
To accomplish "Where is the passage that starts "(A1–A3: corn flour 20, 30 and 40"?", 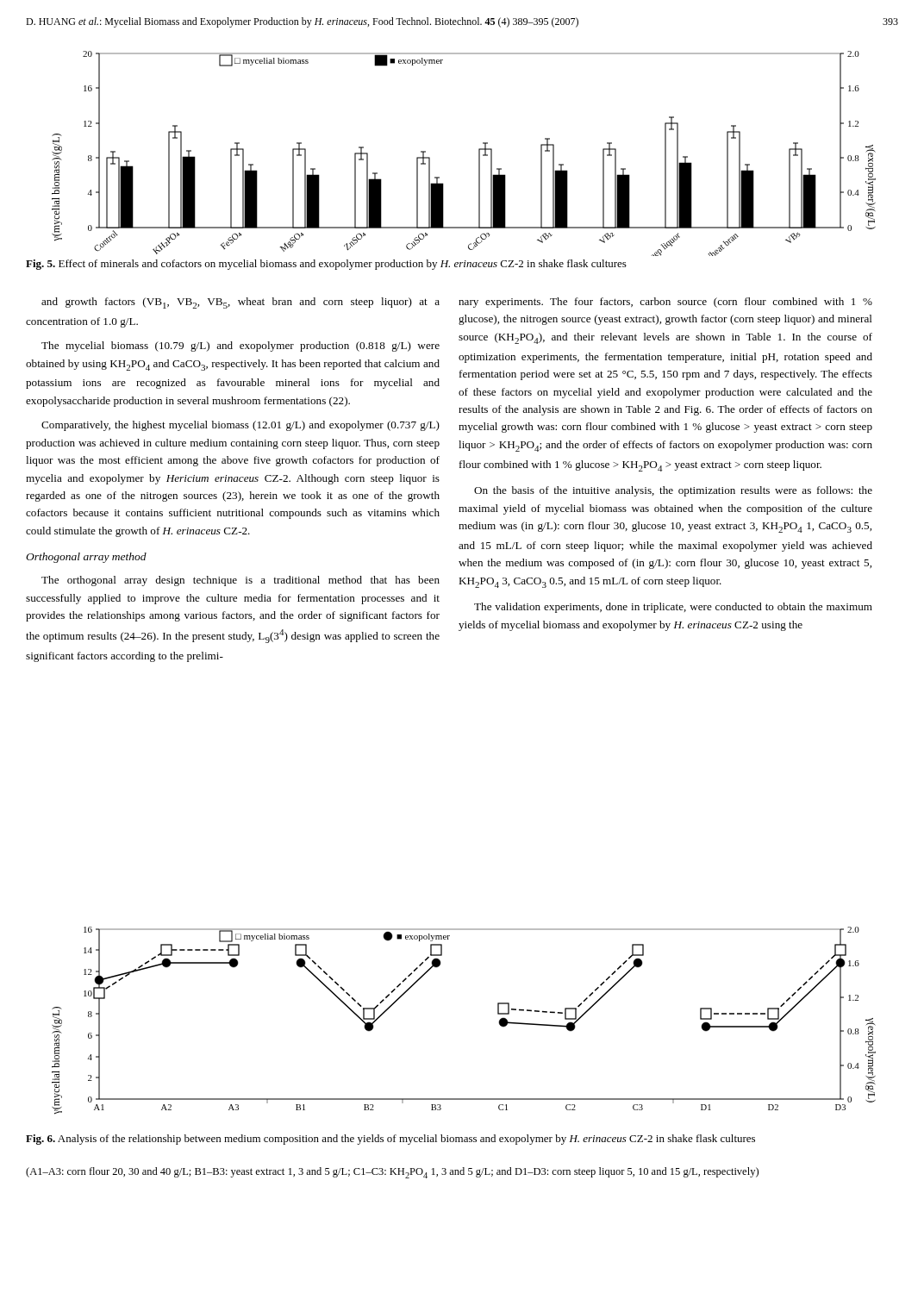I will [392, 1172].
